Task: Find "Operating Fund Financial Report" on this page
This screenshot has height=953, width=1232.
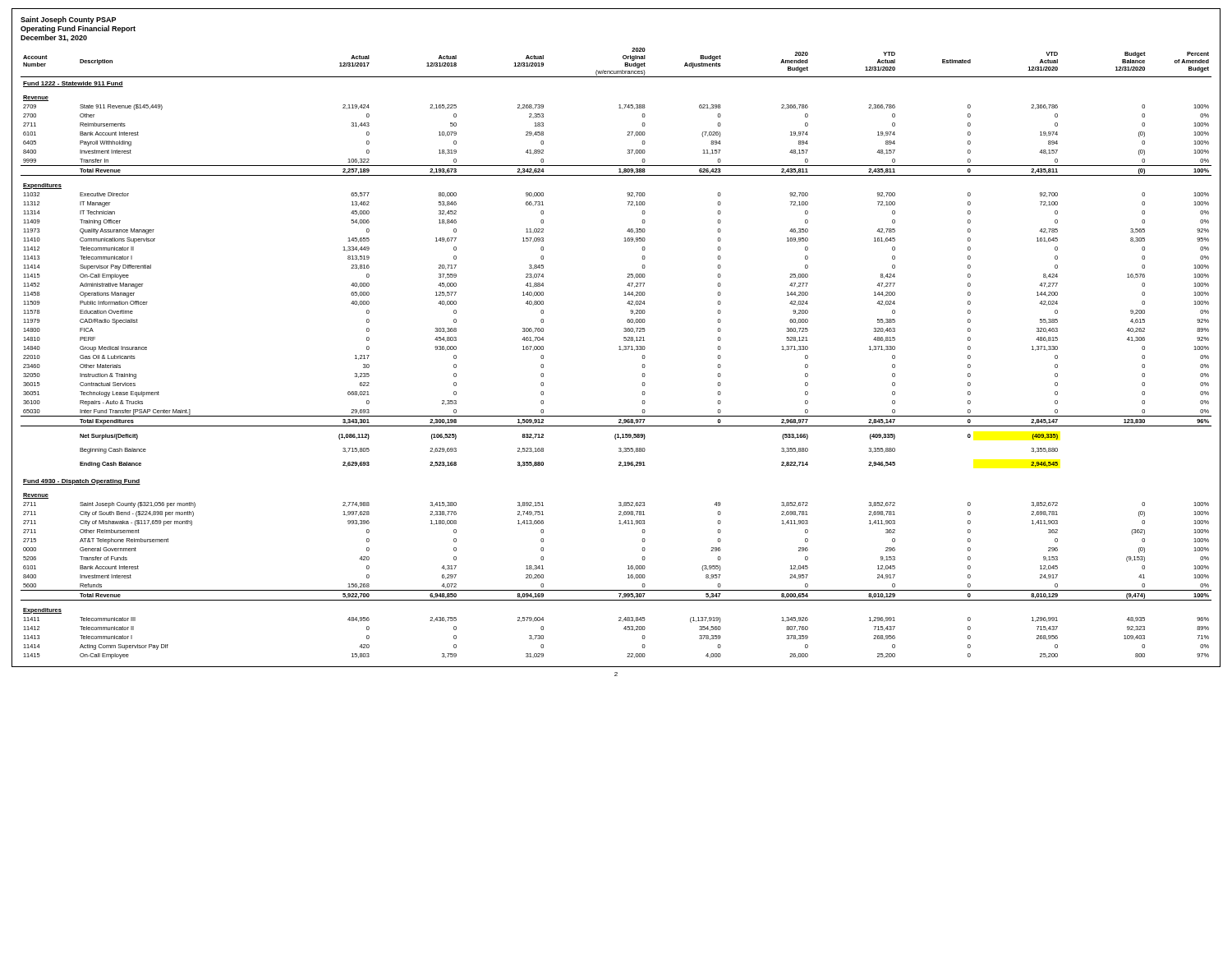Action: click(x=78, y=29)
